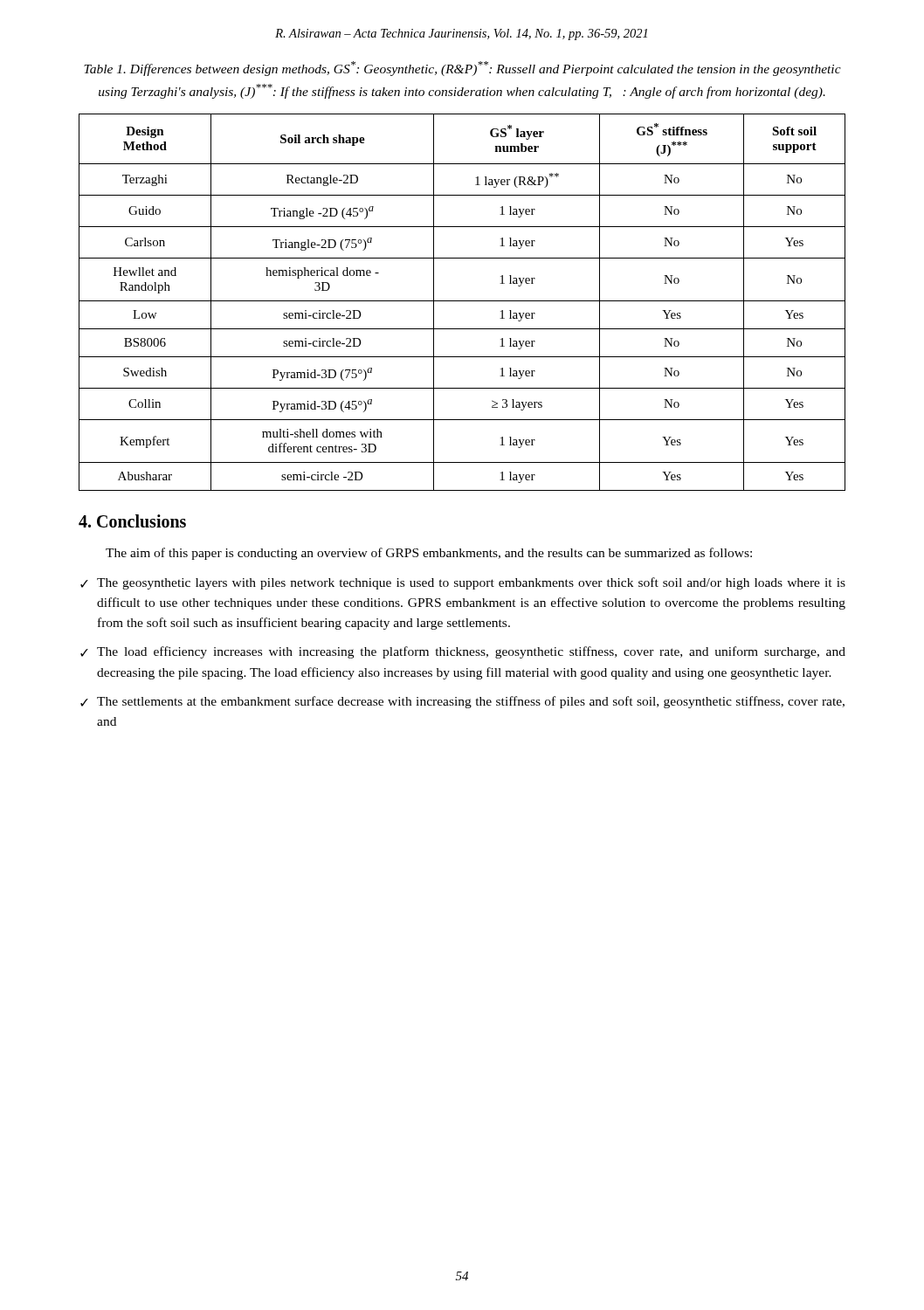Point to the element starting "Table 1. Differences between design methods,"

(x=462, y=78)
